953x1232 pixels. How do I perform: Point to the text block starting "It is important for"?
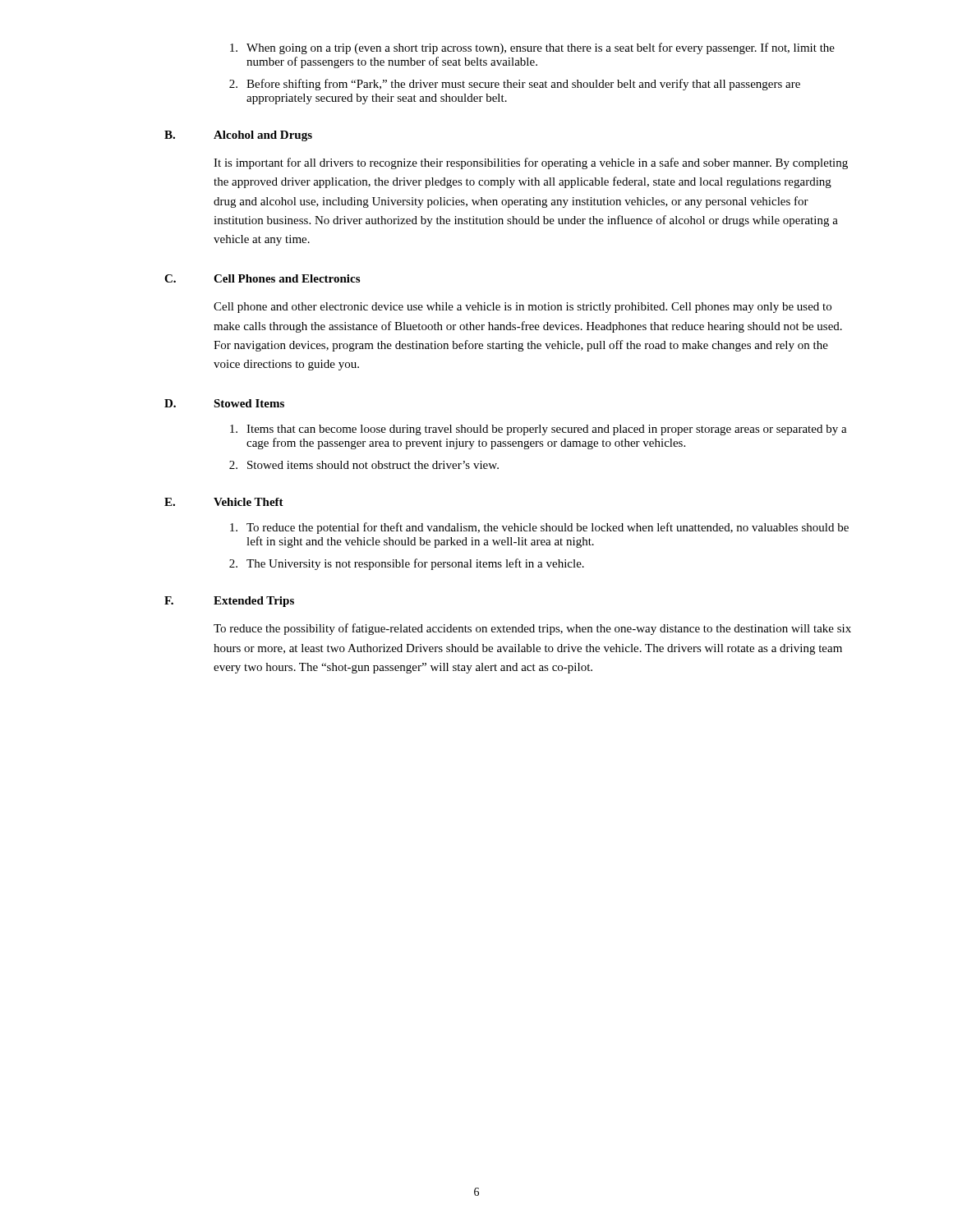531,201
